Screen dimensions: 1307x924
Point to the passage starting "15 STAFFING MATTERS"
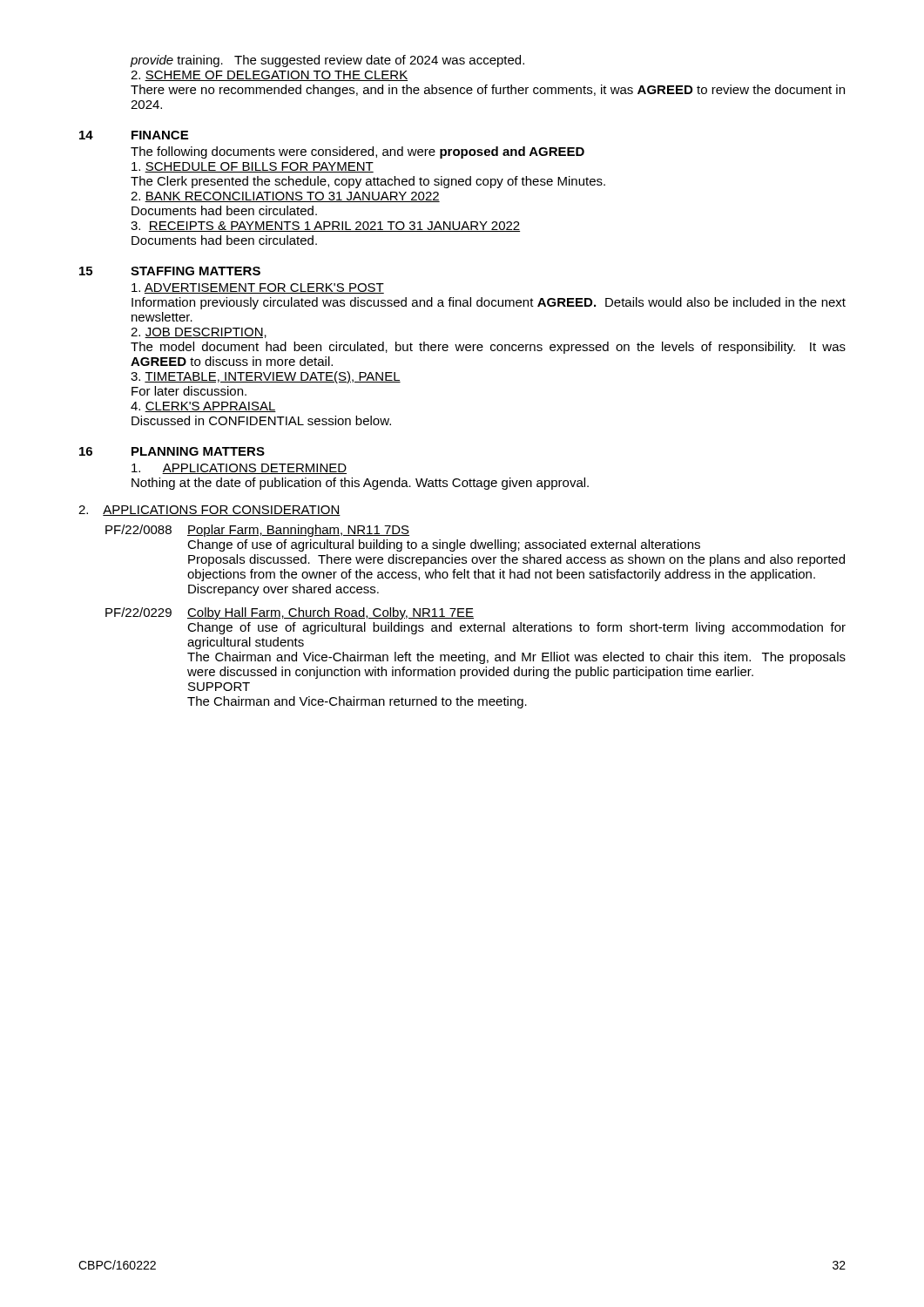pos(170,271)
